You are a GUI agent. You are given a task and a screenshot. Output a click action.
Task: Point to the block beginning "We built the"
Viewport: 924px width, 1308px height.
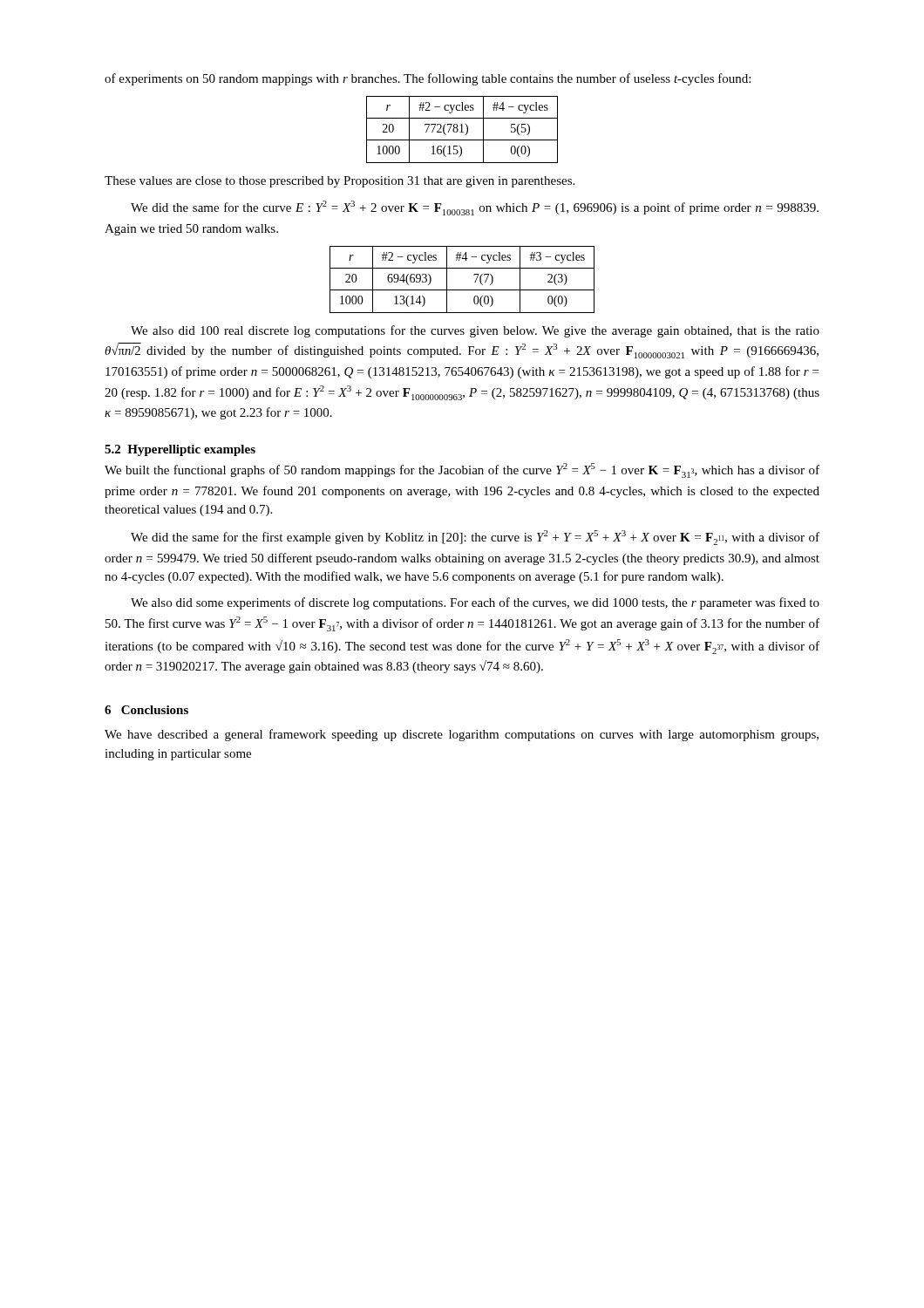(x=462, y=490)
